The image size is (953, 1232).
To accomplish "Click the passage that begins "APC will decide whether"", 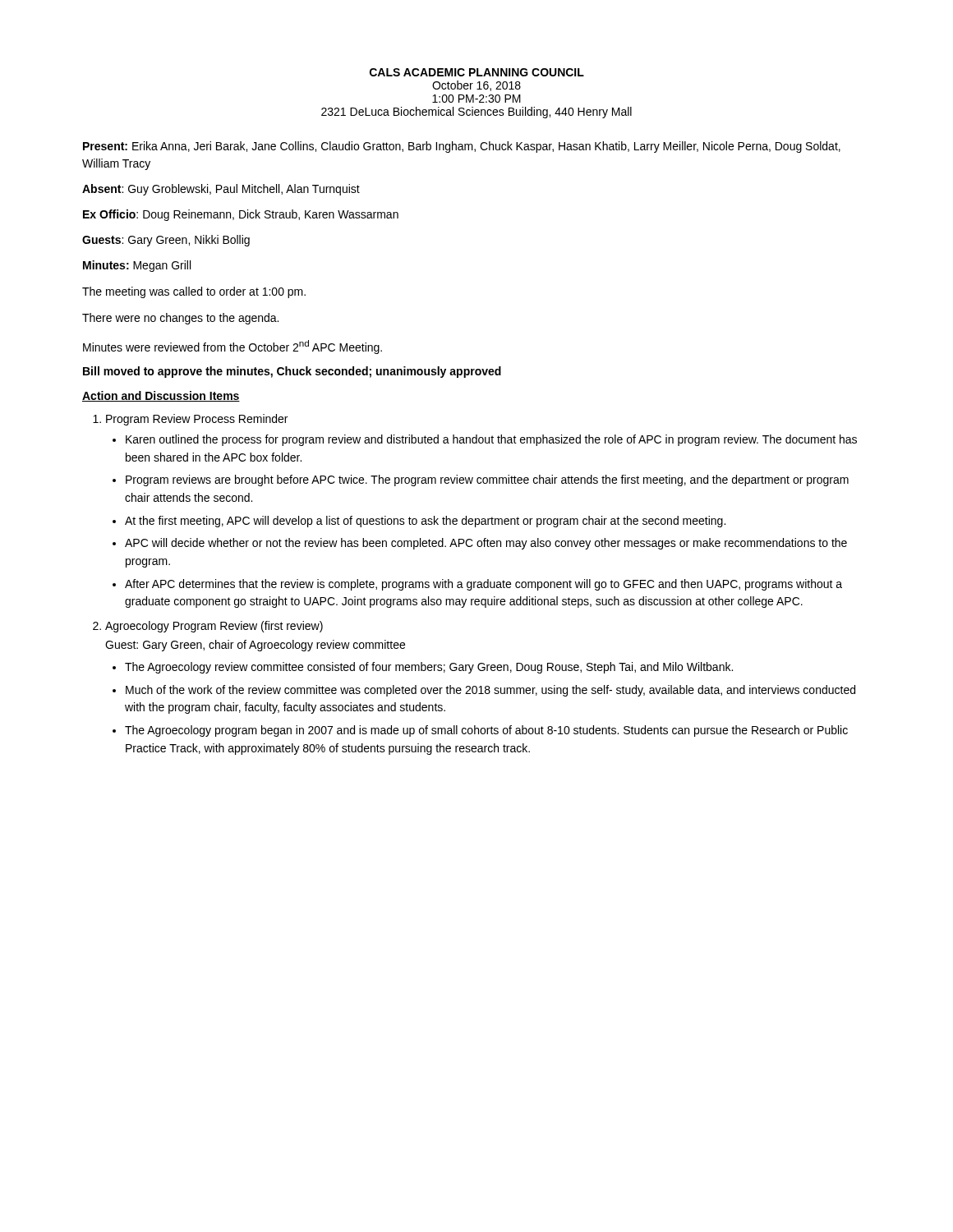I will [486, 552].
